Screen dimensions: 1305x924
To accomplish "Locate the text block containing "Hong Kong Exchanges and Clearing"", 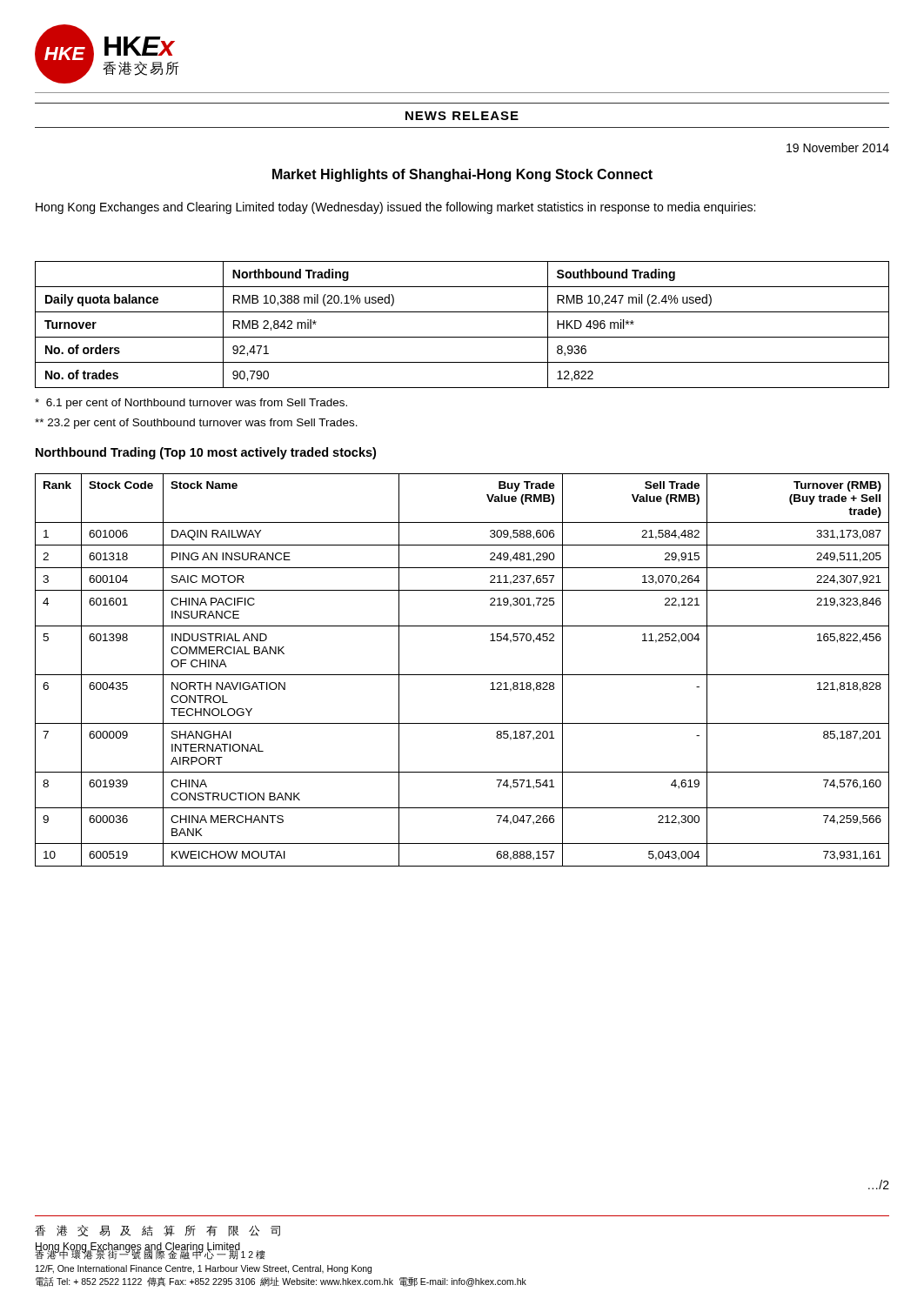I will [x=396, y=207].
